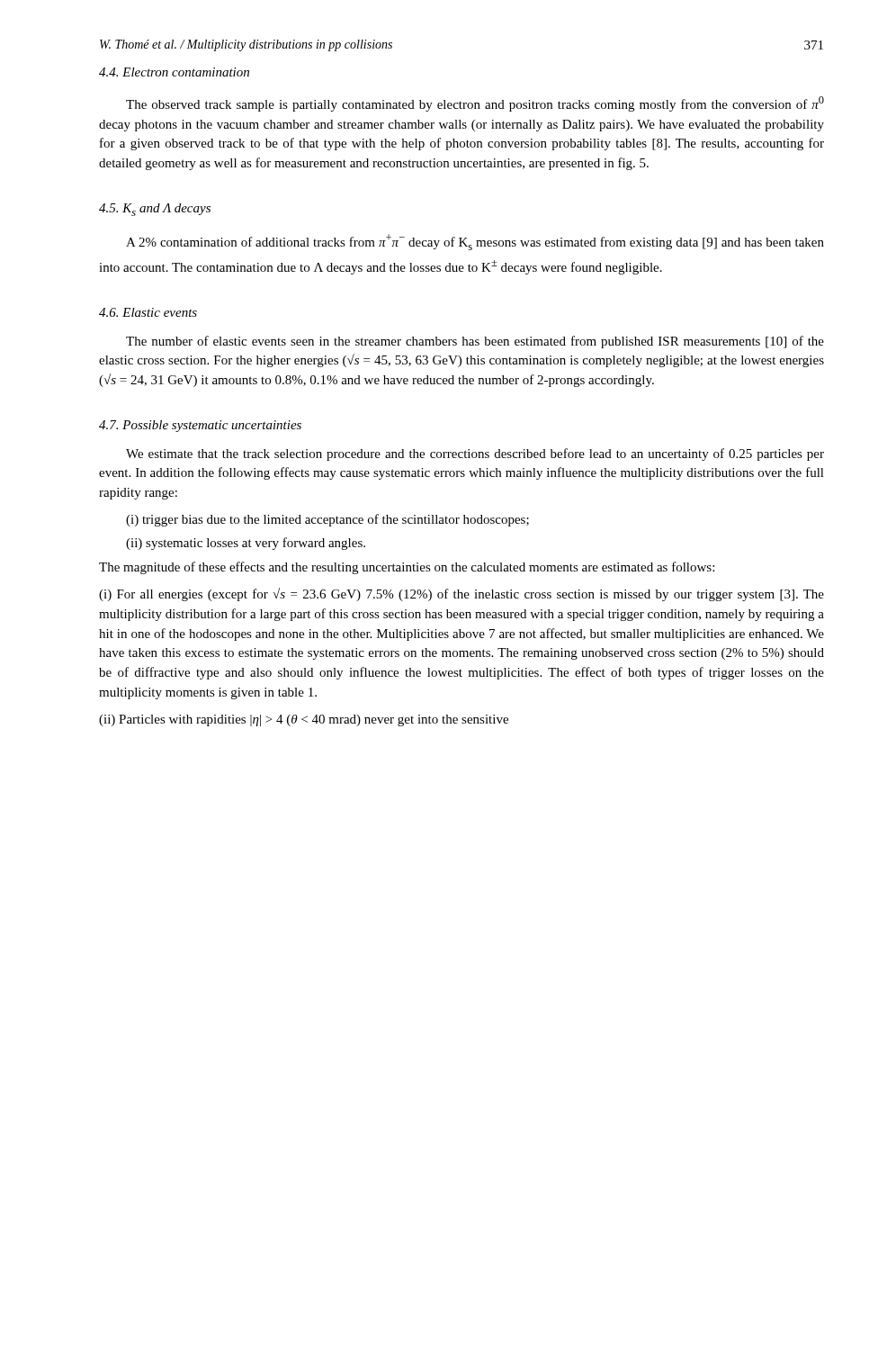Point to the element starting "We estimate that the track selection procedure"

461,473
